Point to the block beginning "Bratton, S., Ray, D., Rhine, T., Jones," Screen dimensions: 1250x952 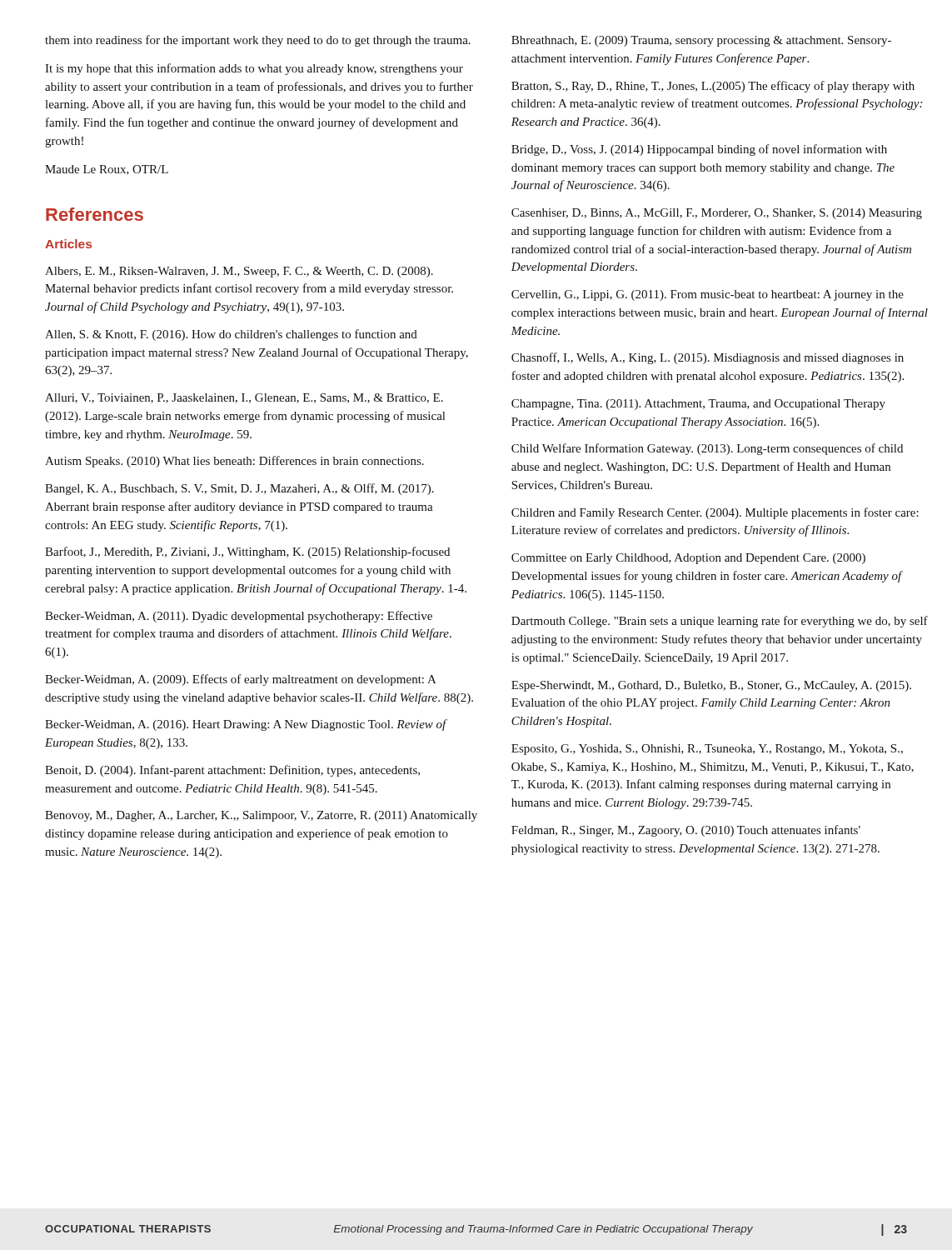point(717,104)
